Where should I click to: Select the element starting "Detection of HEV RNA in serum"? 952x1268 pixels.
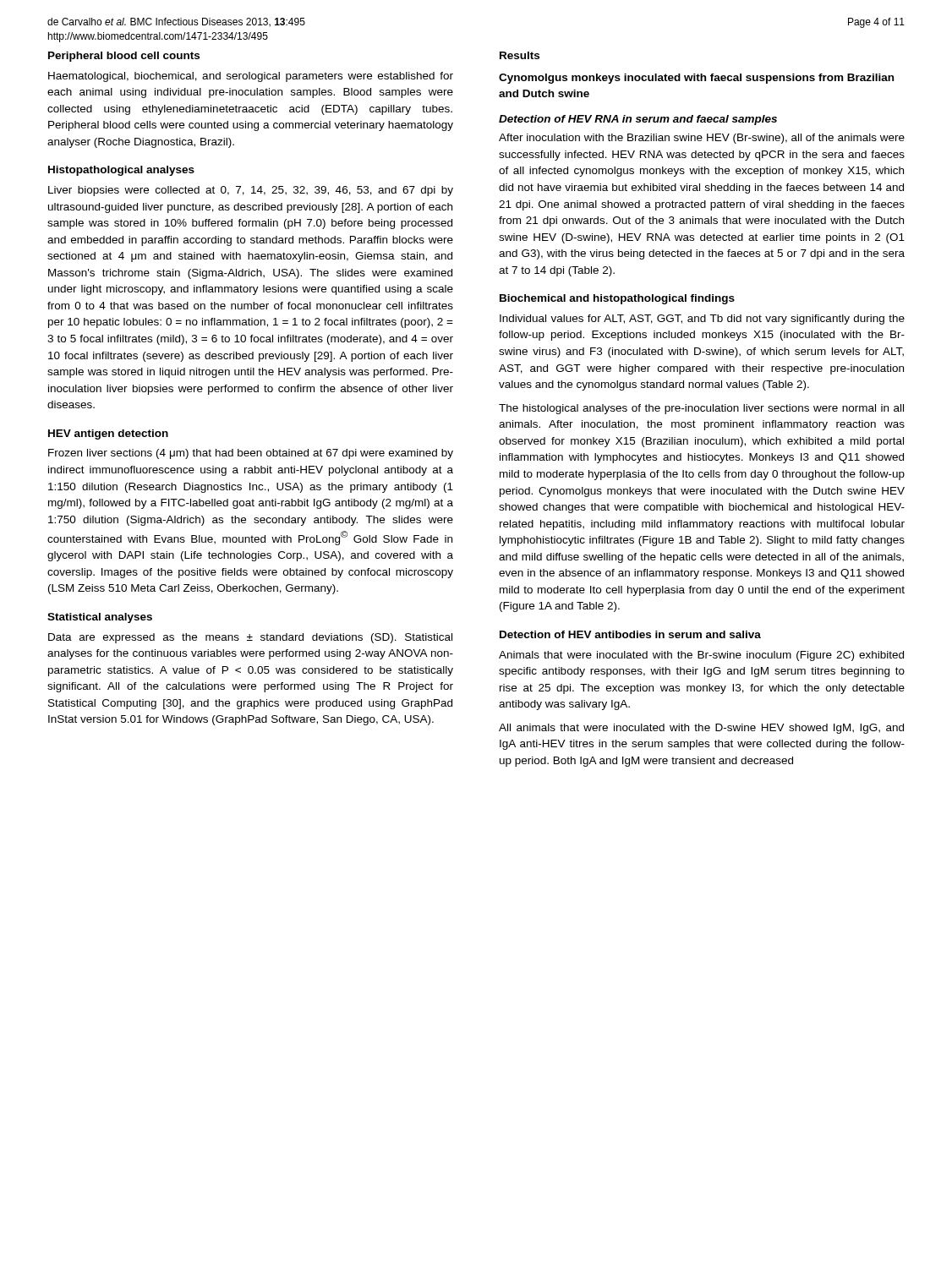[x=638, y=119]
